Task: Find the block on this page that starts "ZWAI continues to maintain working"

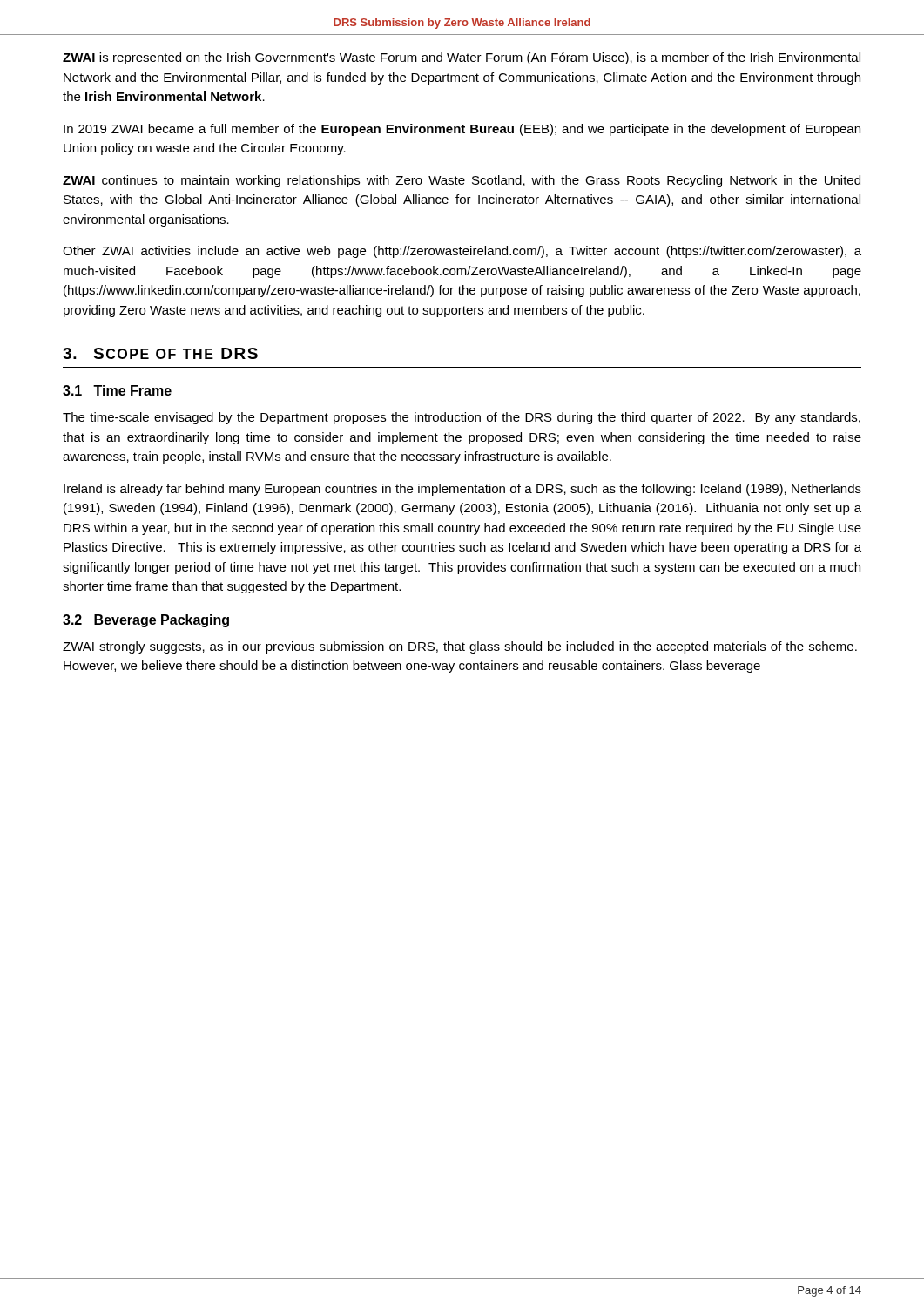Action: pos(462,199)
